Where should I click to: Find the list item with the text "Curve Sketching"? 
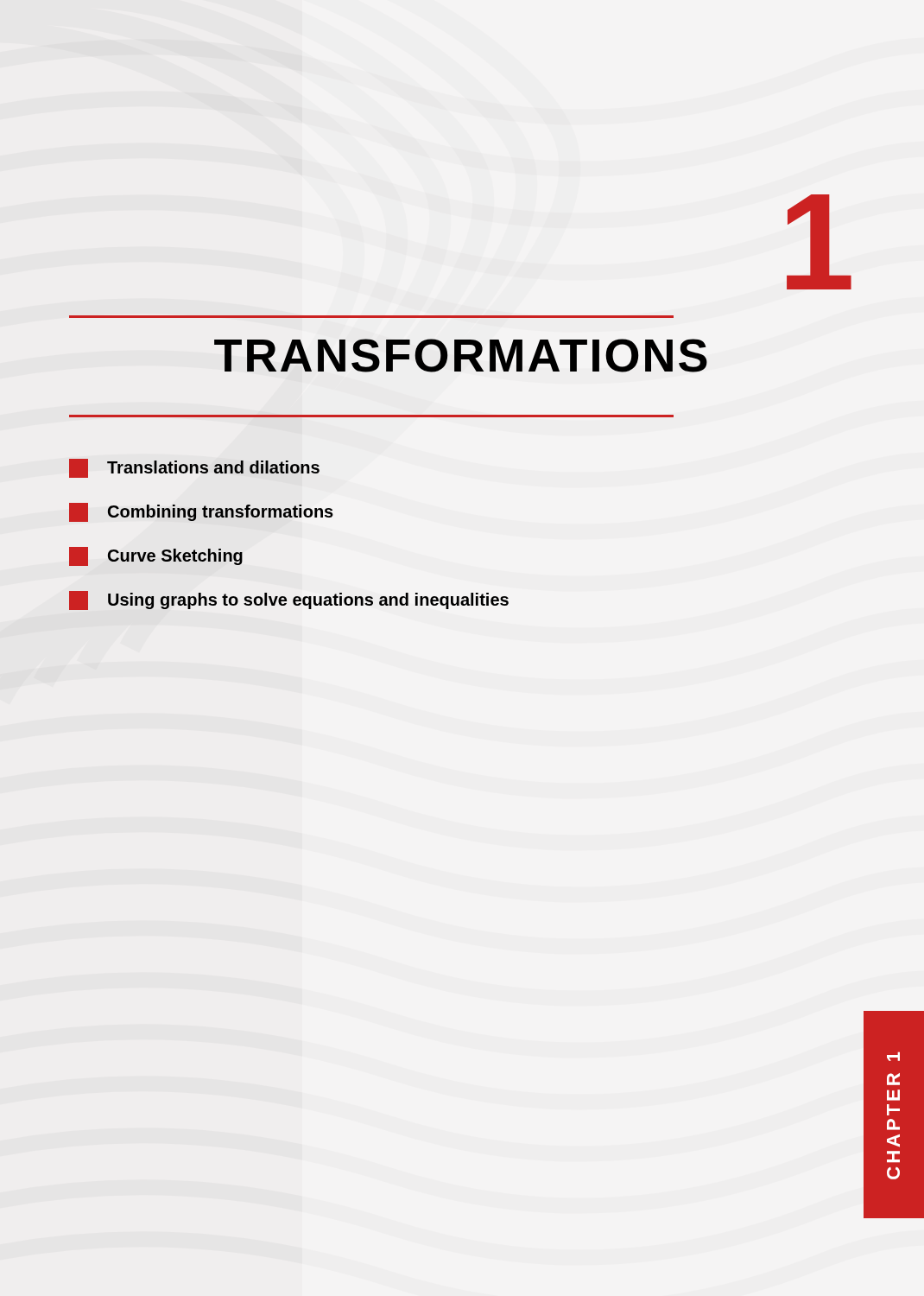(156, 556)
